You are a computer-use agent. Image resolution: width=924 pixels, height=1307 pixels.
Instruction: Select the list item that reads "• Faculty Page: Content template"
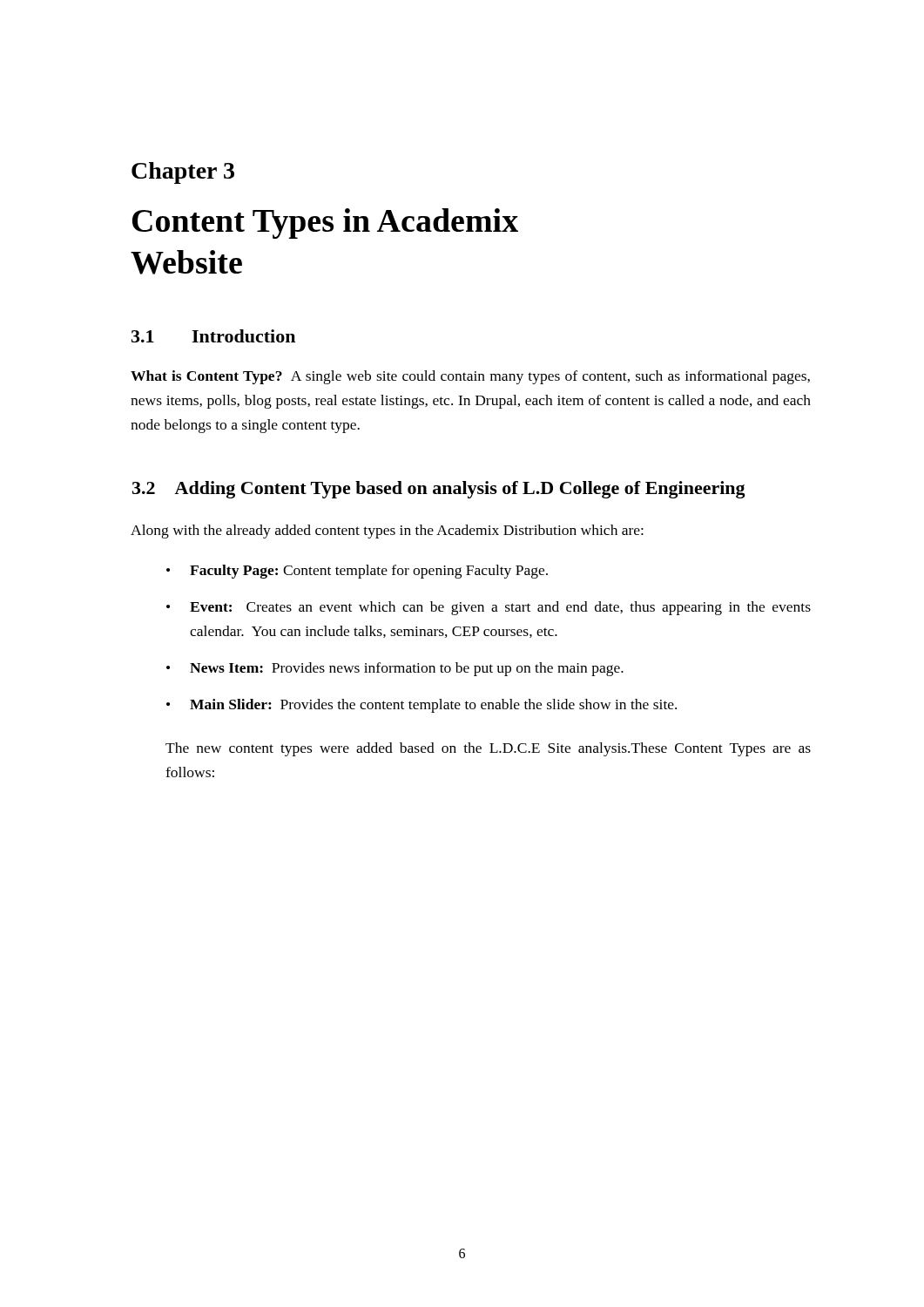coord(488,570)
